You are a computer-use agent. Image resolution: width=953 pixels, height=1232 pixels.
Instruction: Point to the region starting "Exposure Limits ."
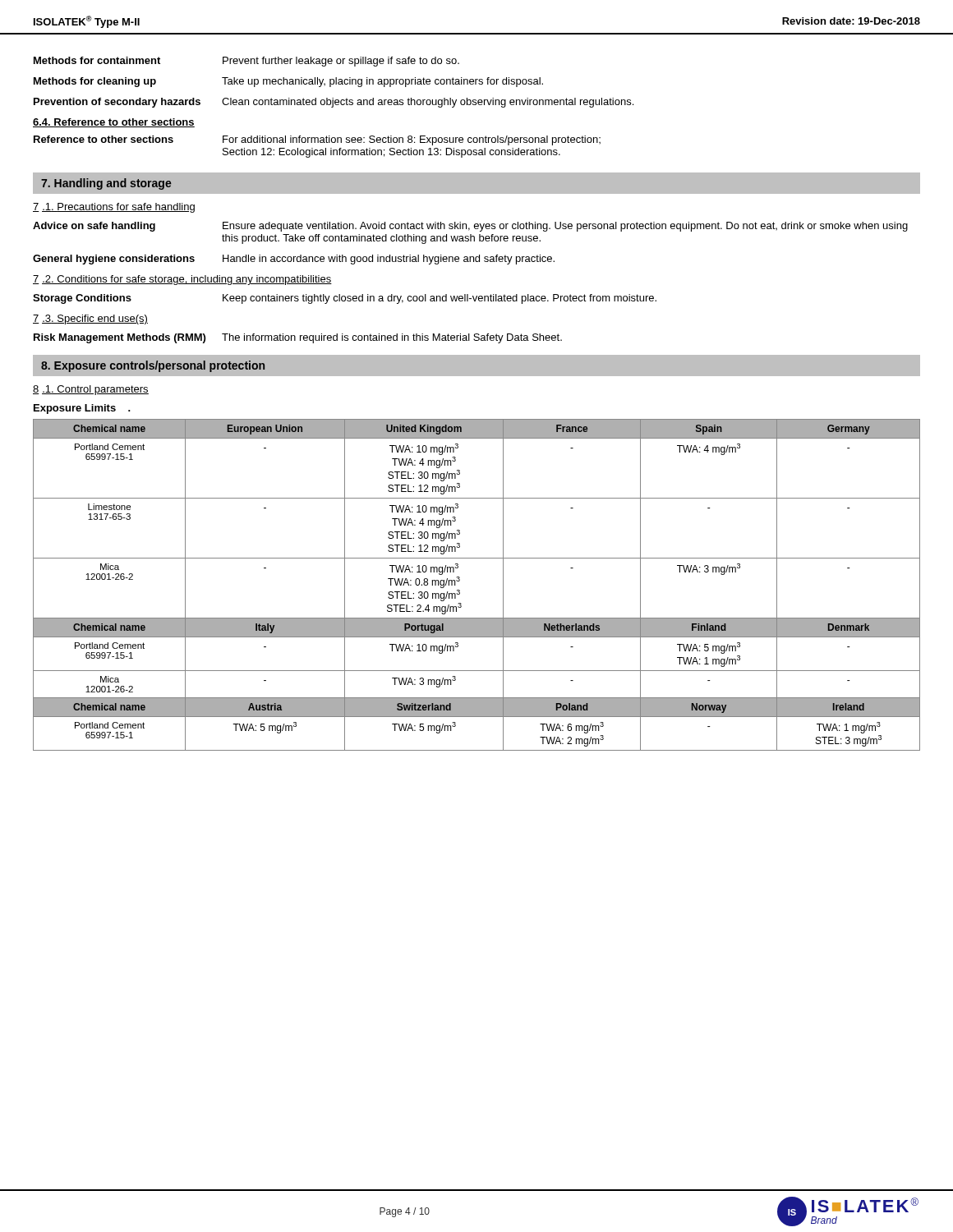tap(82, 408)
